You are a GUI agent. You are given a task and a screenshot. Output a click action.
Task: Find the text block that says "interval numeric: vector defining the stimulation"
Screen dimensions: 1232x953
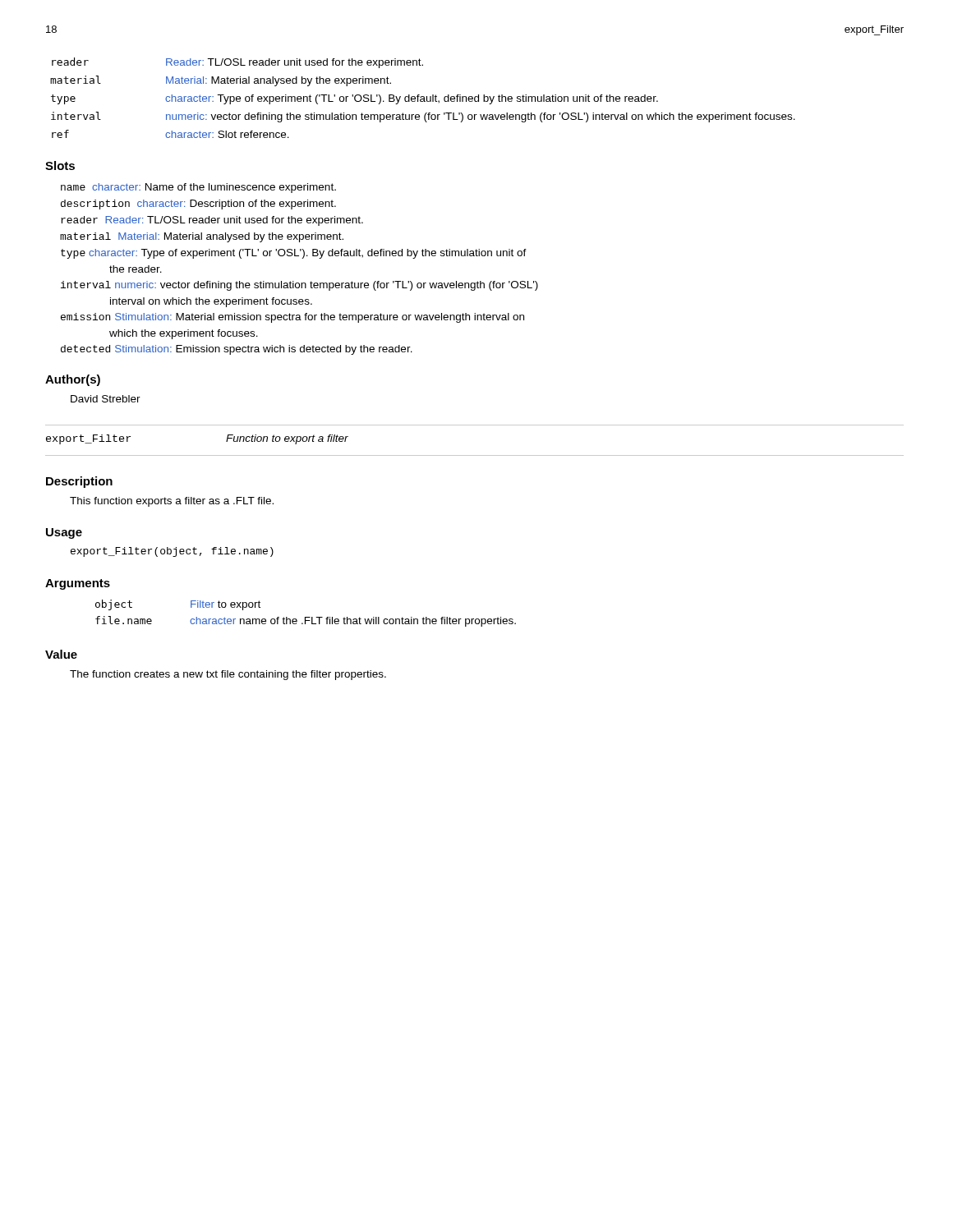299,285
